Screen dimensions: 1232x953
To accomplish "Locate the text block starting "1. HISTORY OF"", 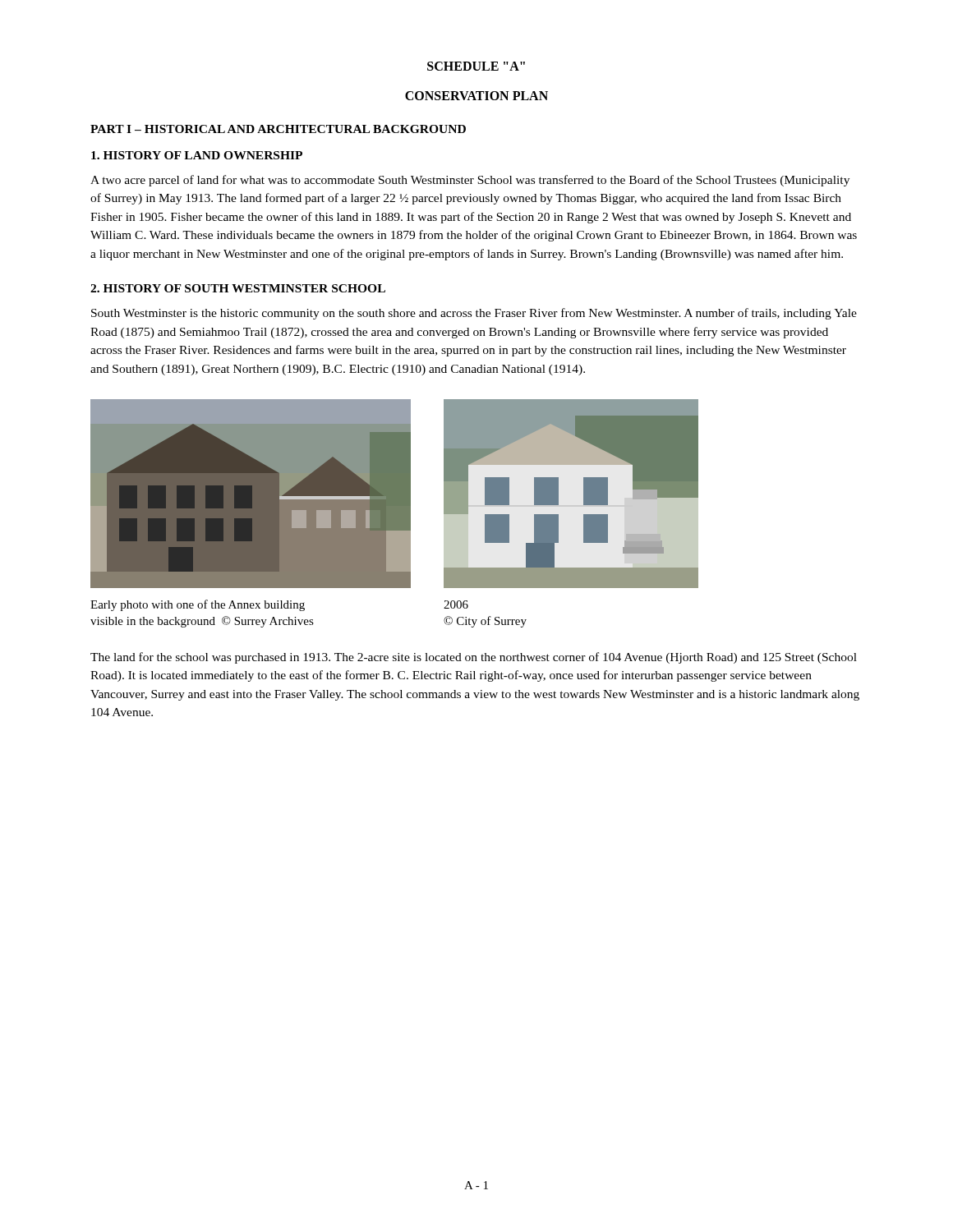I will (x=197, y=155).
